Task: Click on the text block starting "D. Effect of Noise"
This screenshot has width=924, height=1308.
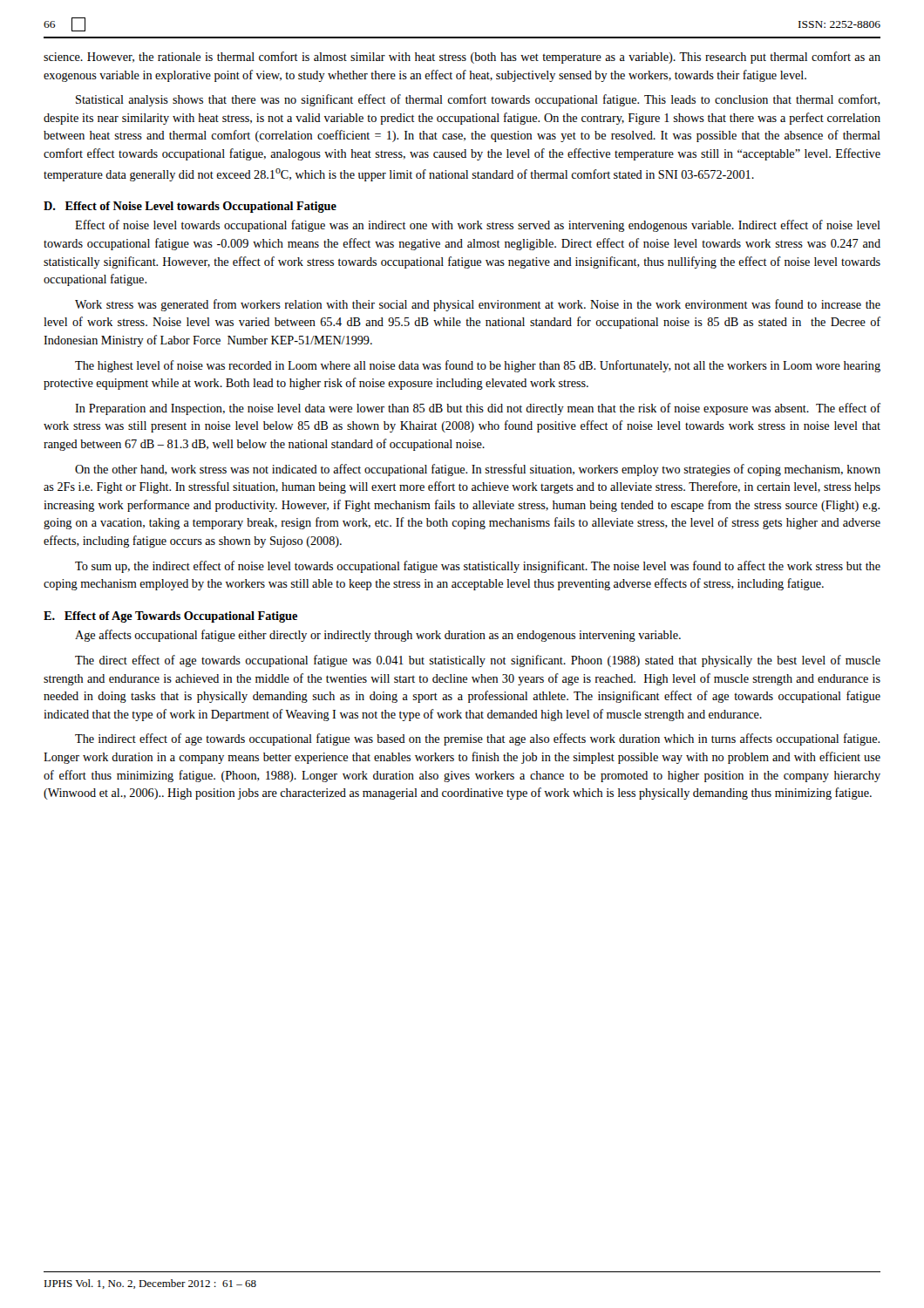Action: [190, 206]
